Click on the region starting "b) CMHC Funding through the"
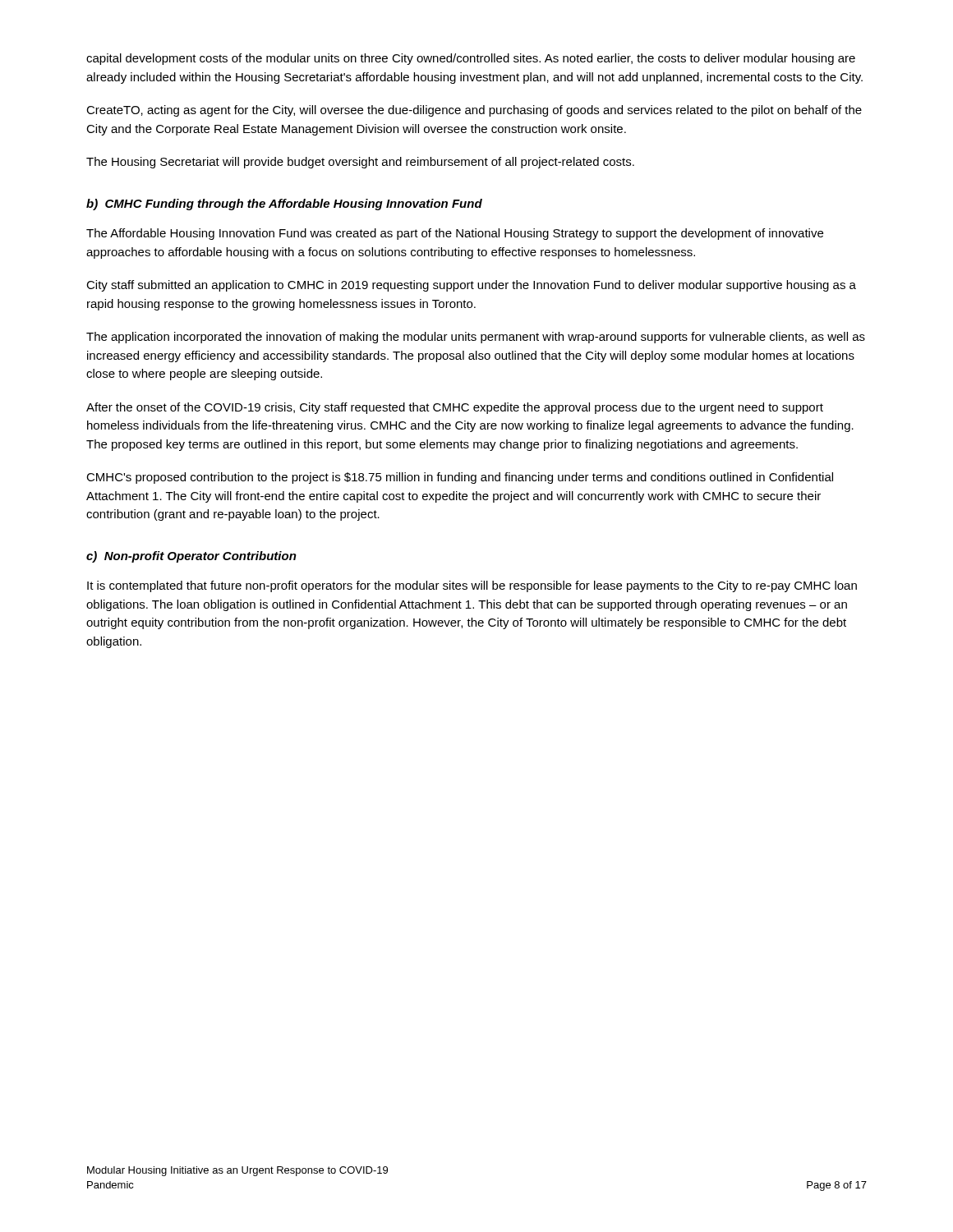Viewport: 953px width, 1232px height. coord(284,203)
